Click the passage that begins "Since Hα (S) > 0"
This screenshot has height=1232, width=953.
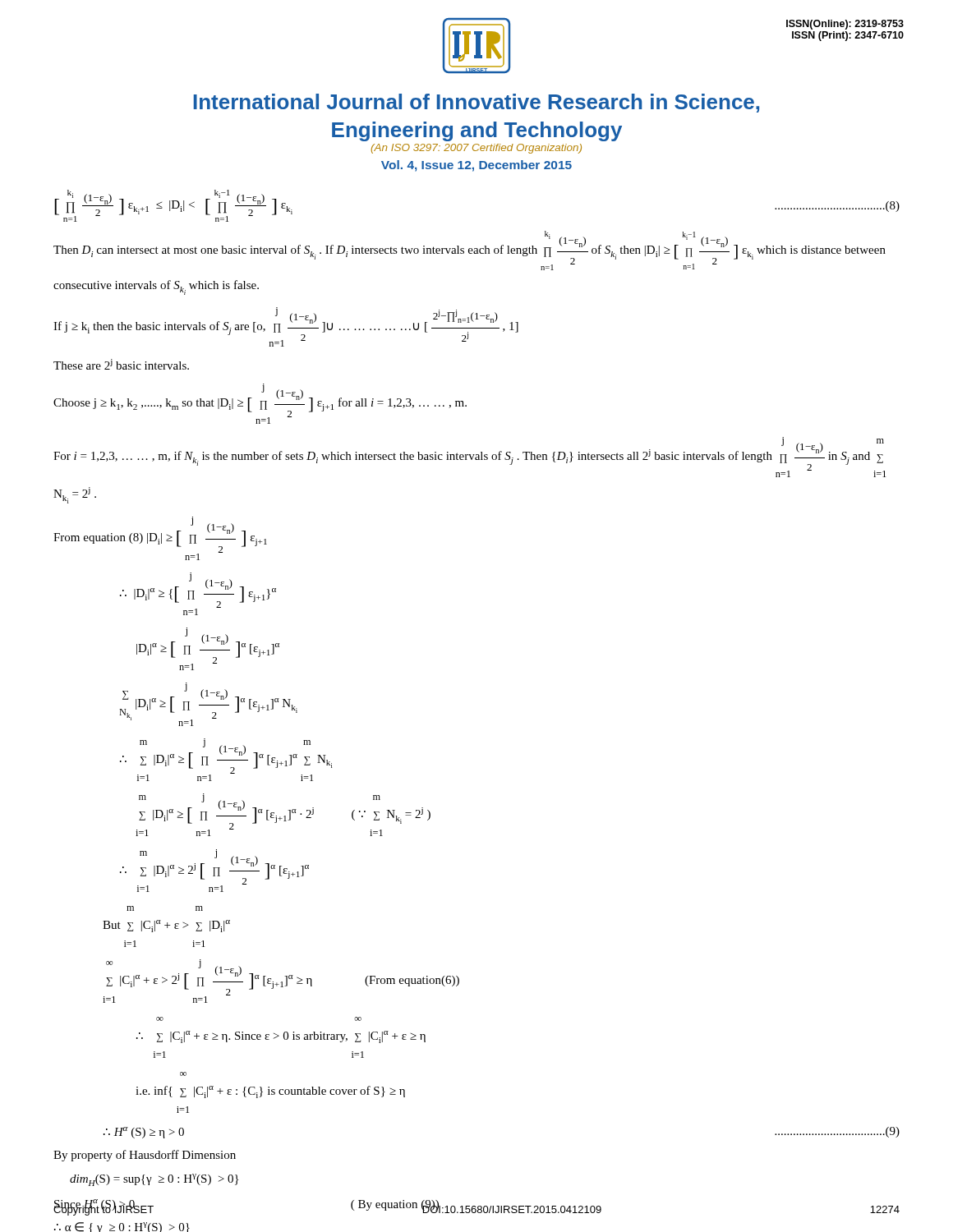pos(106,1204)
